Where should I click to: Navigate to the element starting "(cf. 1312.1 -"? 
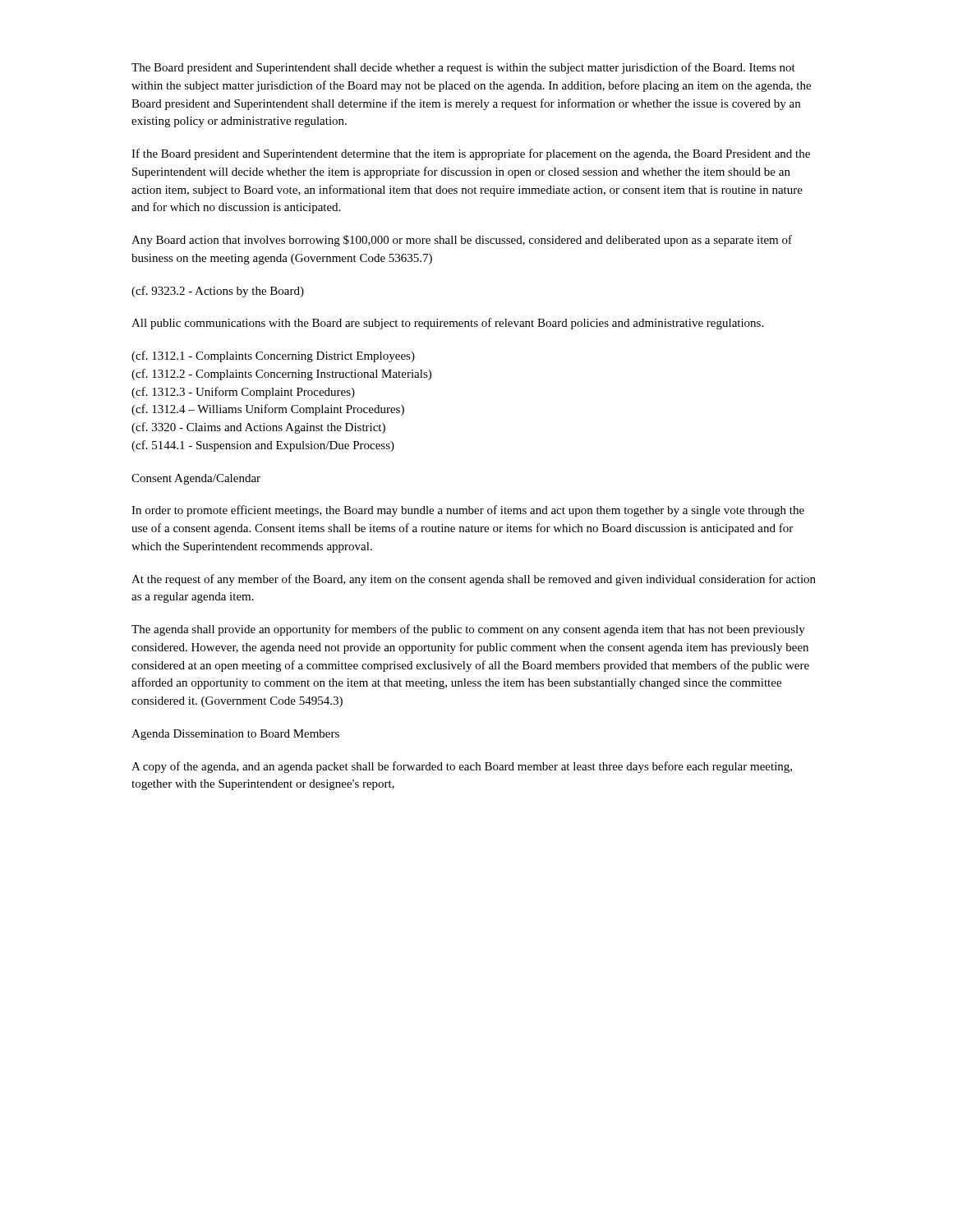(x=273, y=356)
